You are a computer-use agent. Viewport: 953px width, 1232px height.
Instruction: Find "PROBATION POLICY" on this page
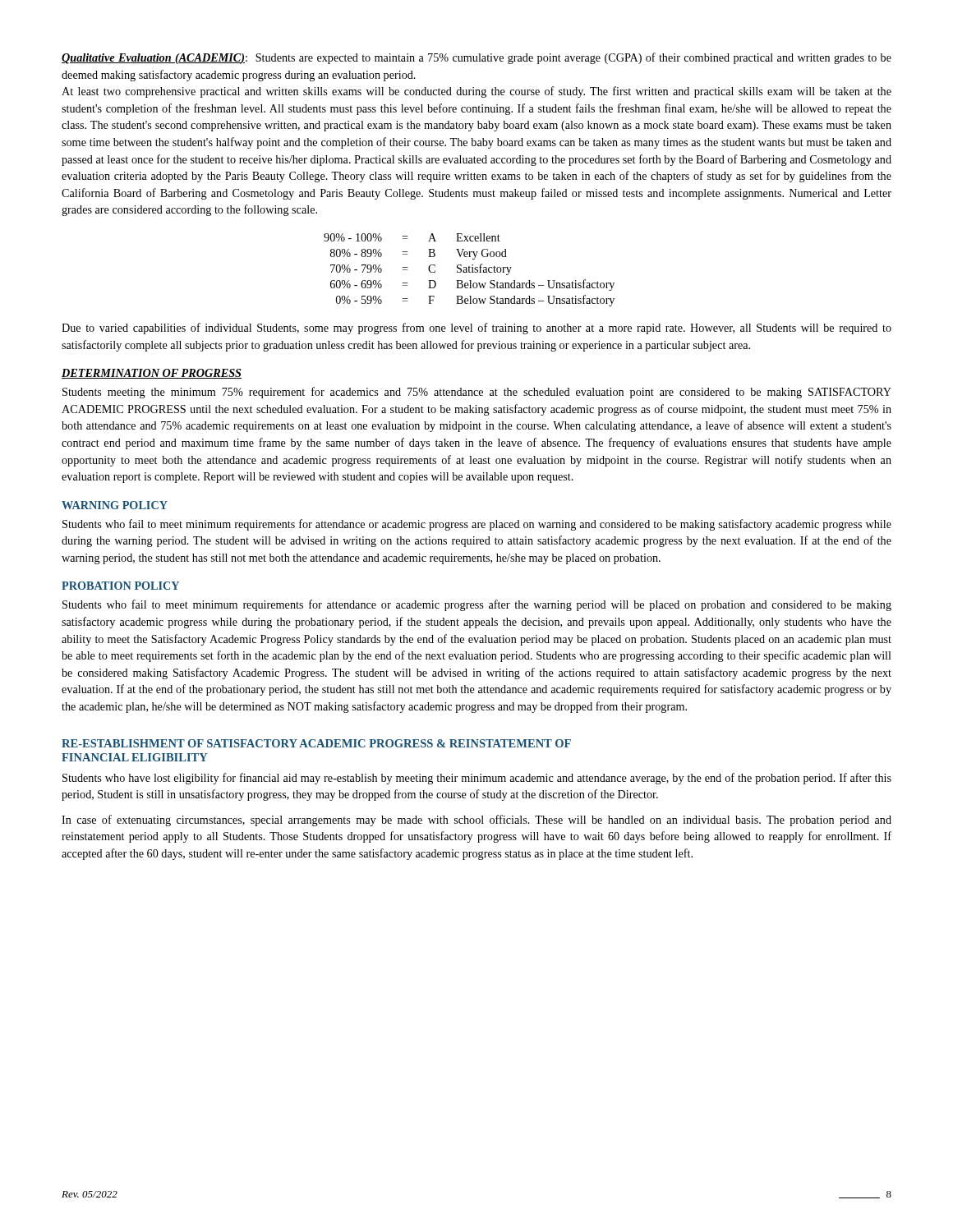[x=121, y=586]
